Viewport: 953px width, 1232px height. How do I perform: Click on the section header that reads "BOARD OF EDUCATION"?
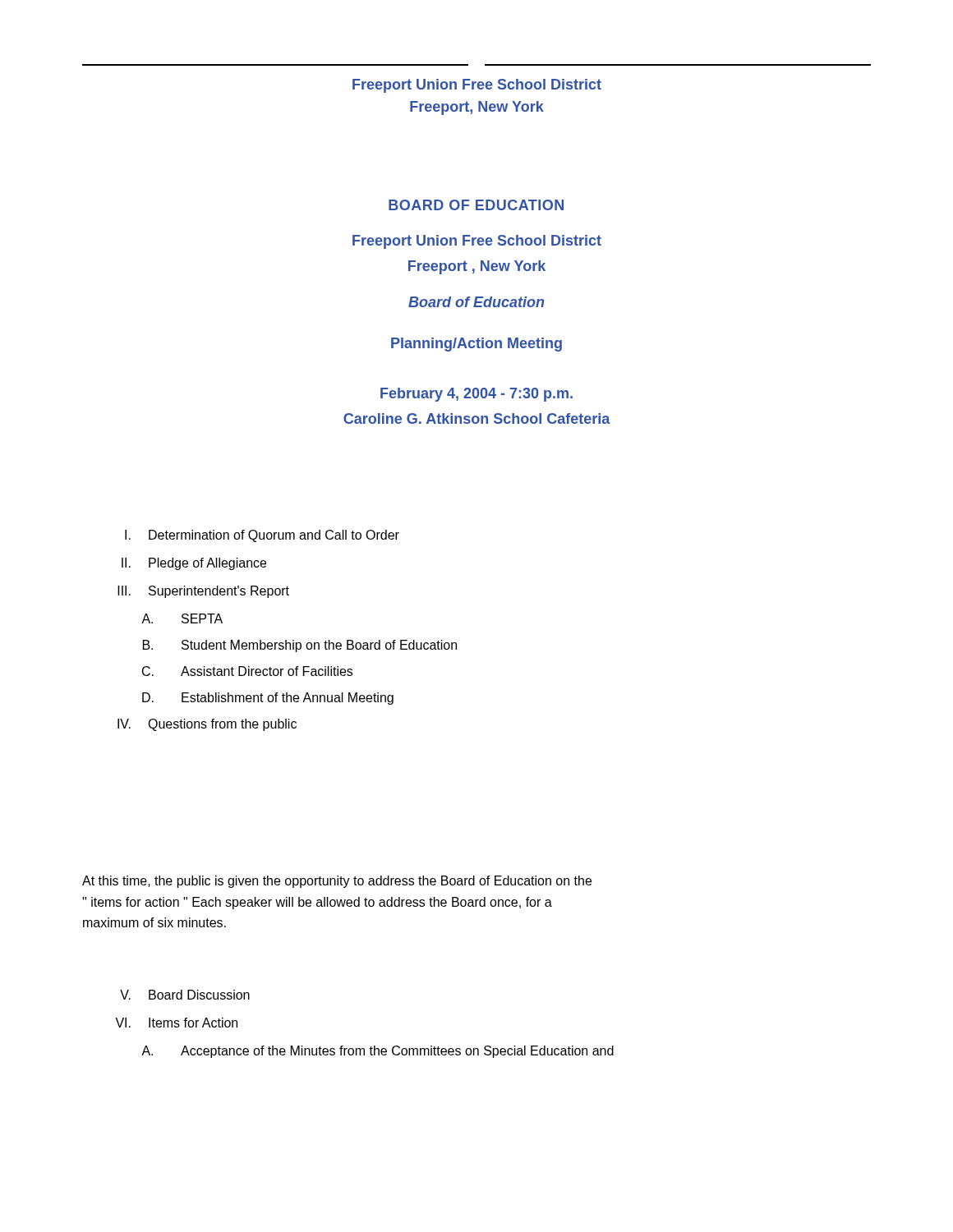pyautogui.click(x=476, y=205)
